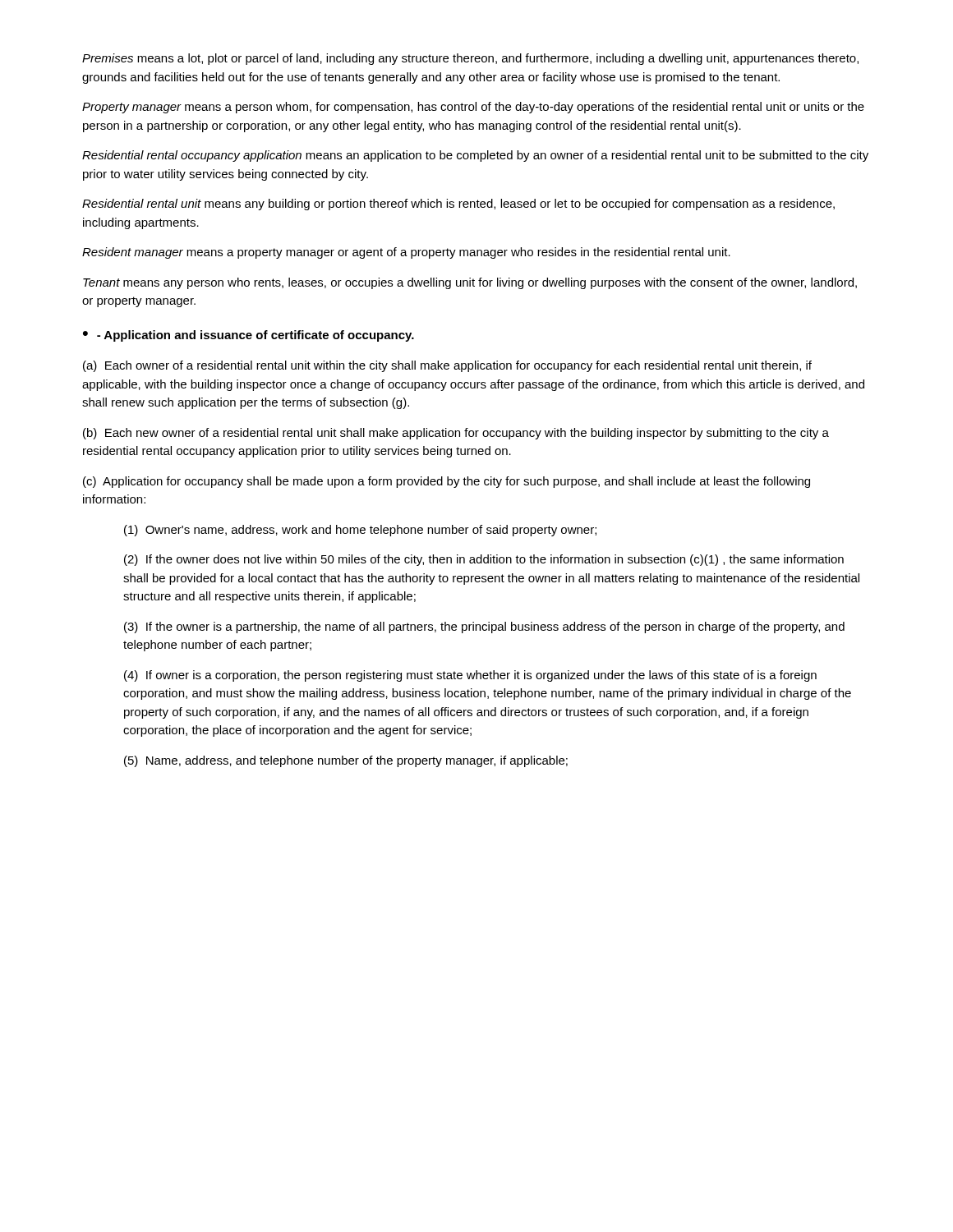
Task: Point to the block beginning "(5) Name, address,"
Action: [346, 760]
